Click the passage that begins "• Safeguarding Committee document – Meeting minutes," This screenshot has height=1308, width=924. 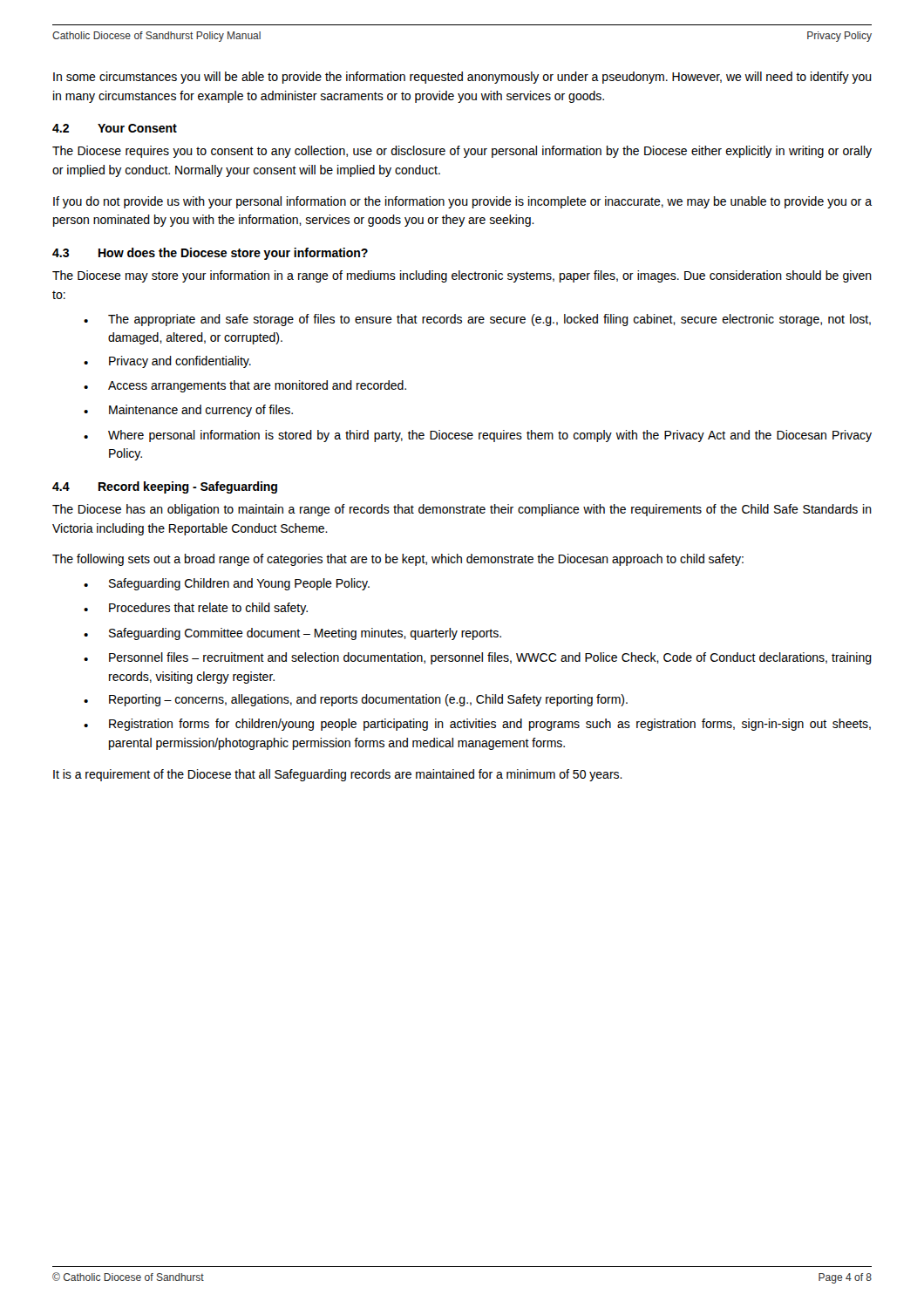pos(462,634)
